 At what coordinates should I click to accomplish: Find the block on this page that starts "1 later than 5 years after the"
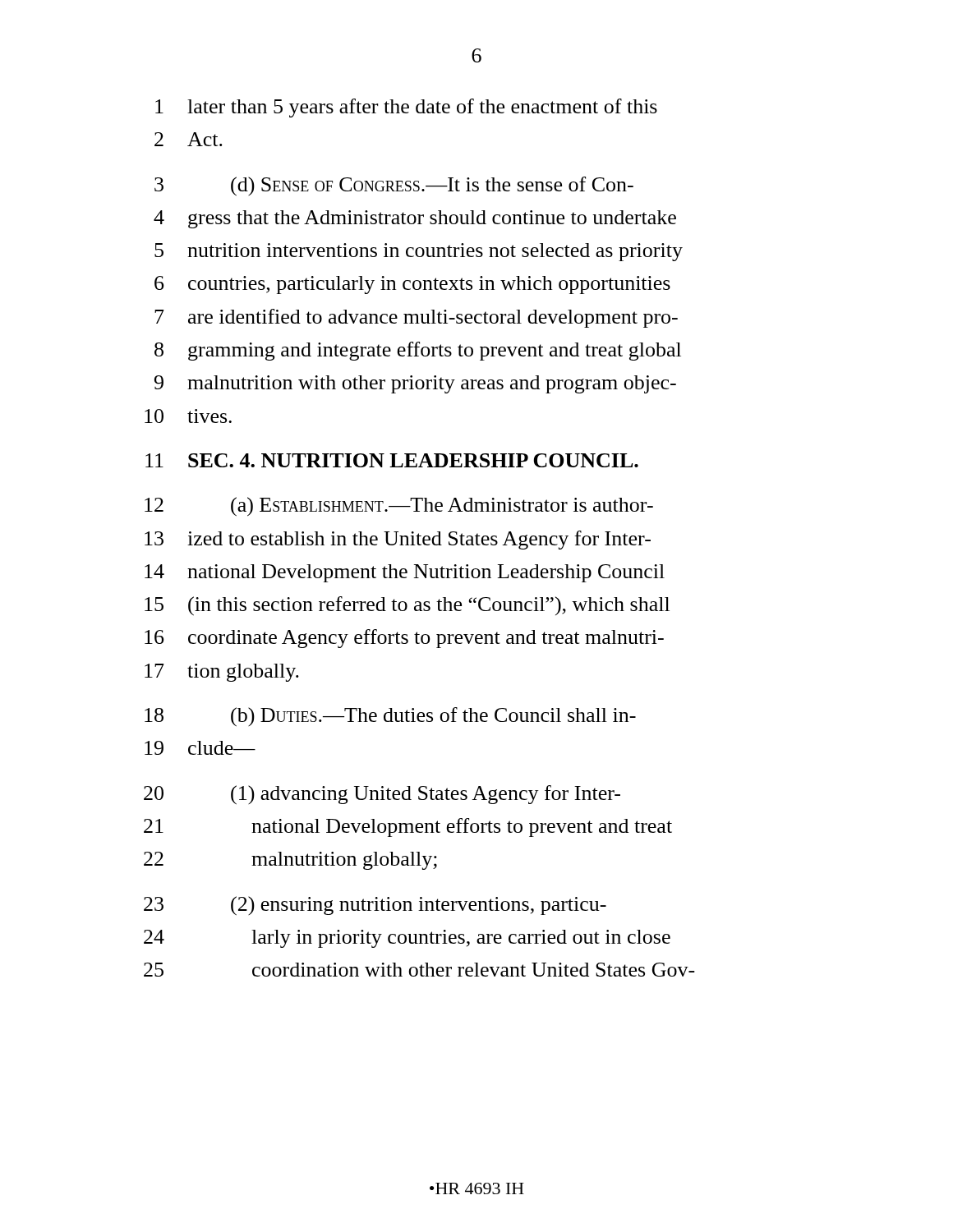[x=476, y=123]
